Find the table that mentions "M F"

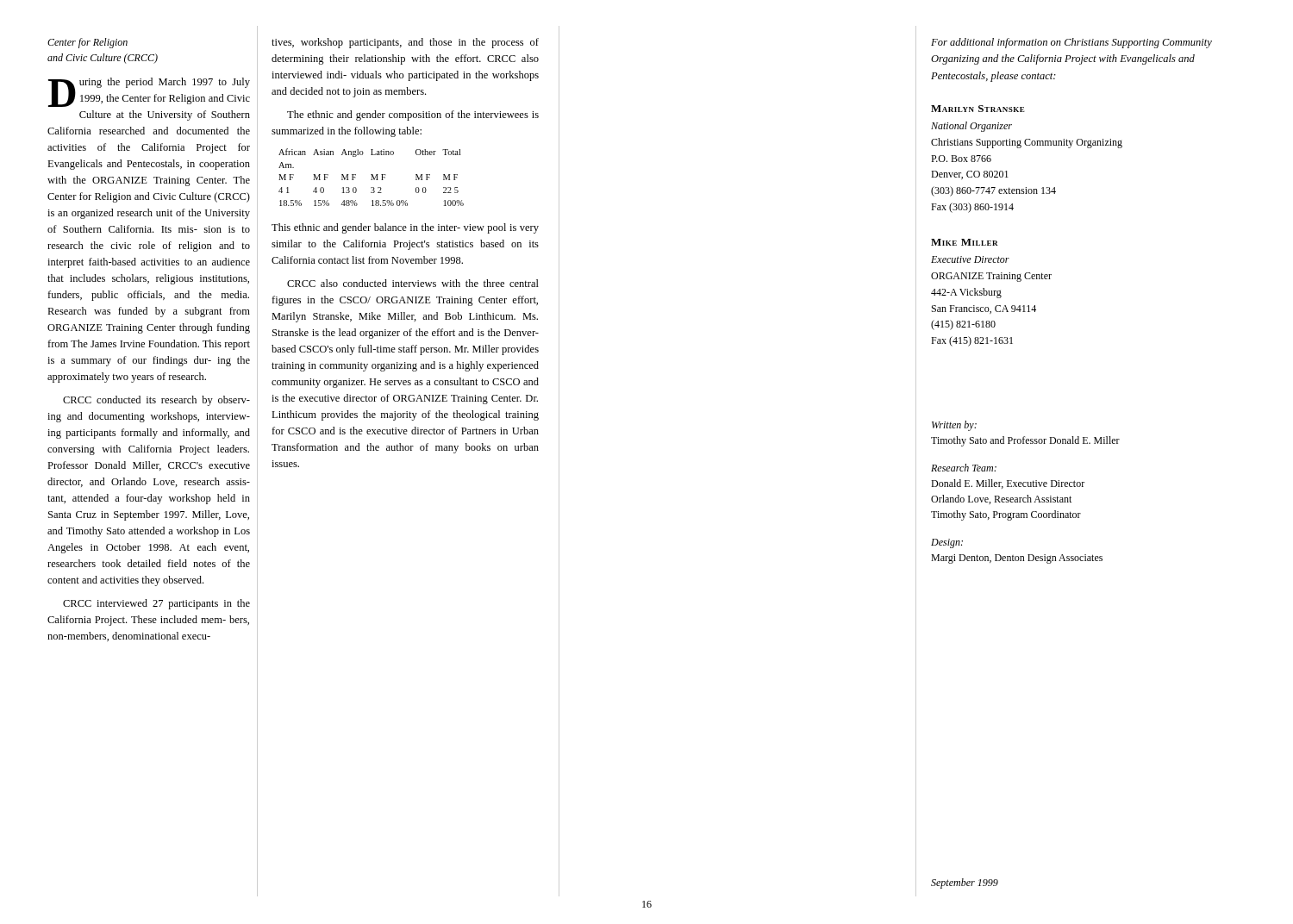click(409, 178)
